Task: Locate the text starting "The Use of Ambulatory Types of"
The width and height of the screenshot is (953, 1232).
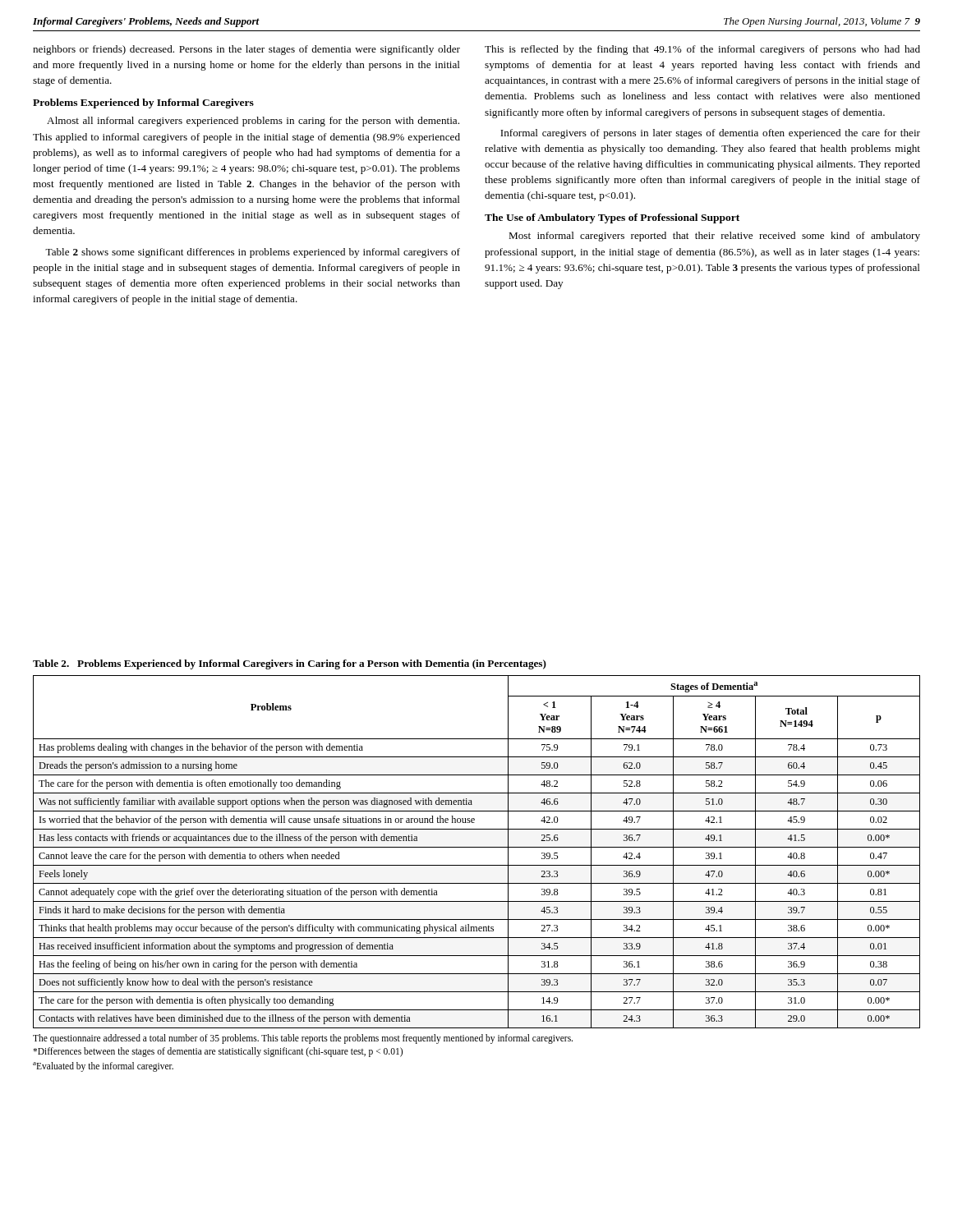Action: (x=612, y=218)
